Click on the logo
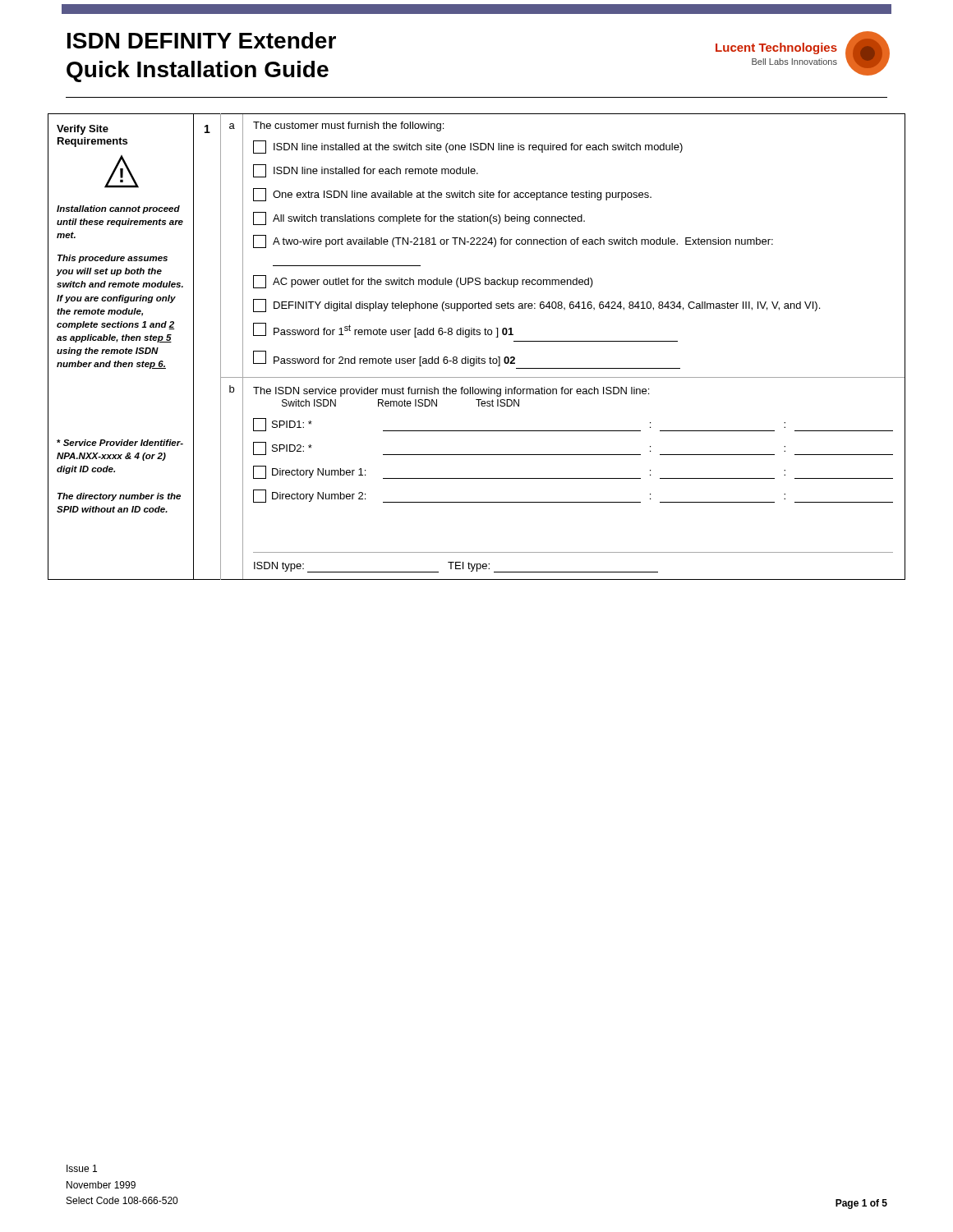The height and width of the screenshot is (1232, 953). point(803,53)
